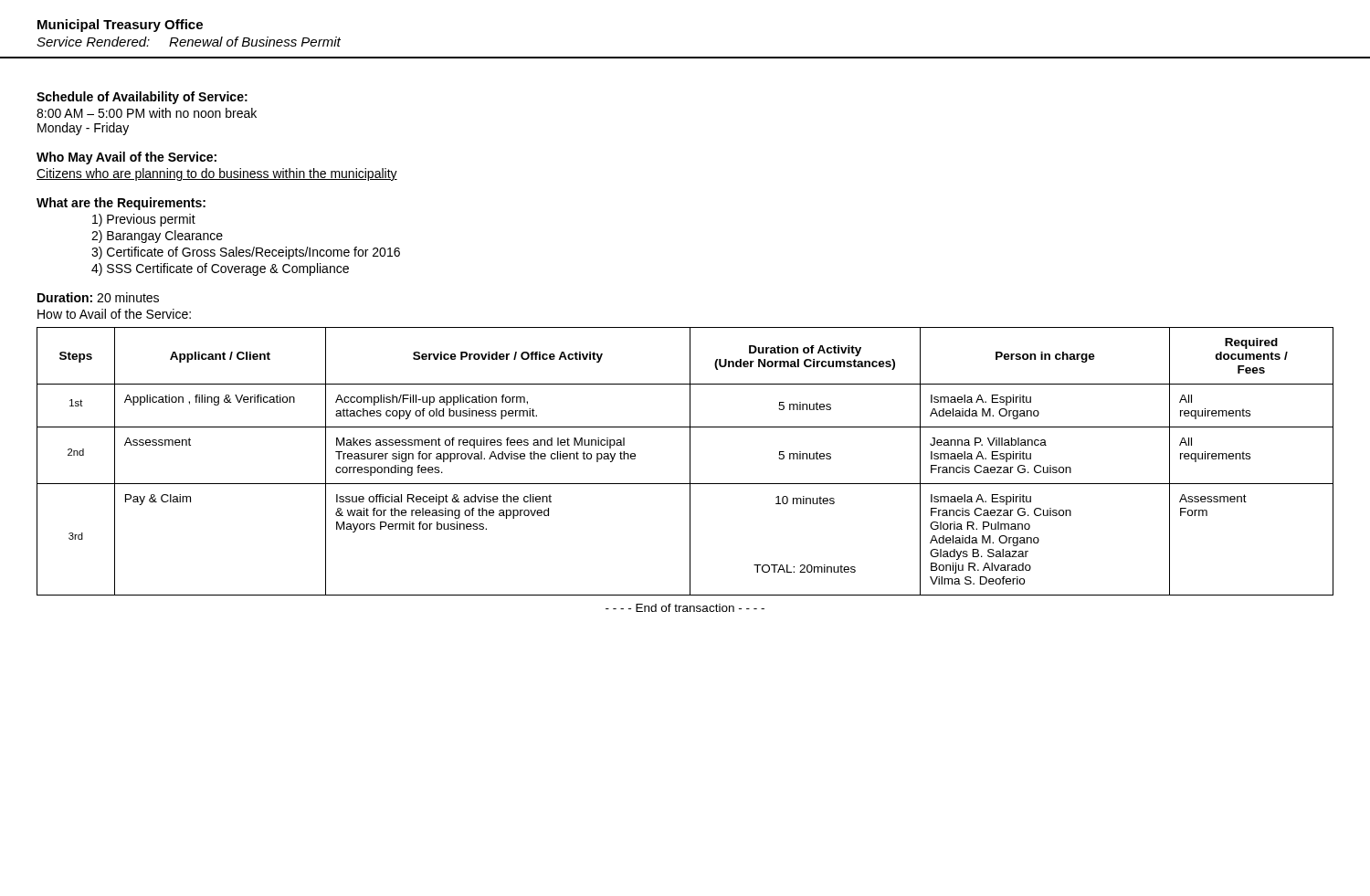Find the section header on this page that starts "Who May Avail of the"
The width and height of the screenshot is (1370, 896).
127,157
